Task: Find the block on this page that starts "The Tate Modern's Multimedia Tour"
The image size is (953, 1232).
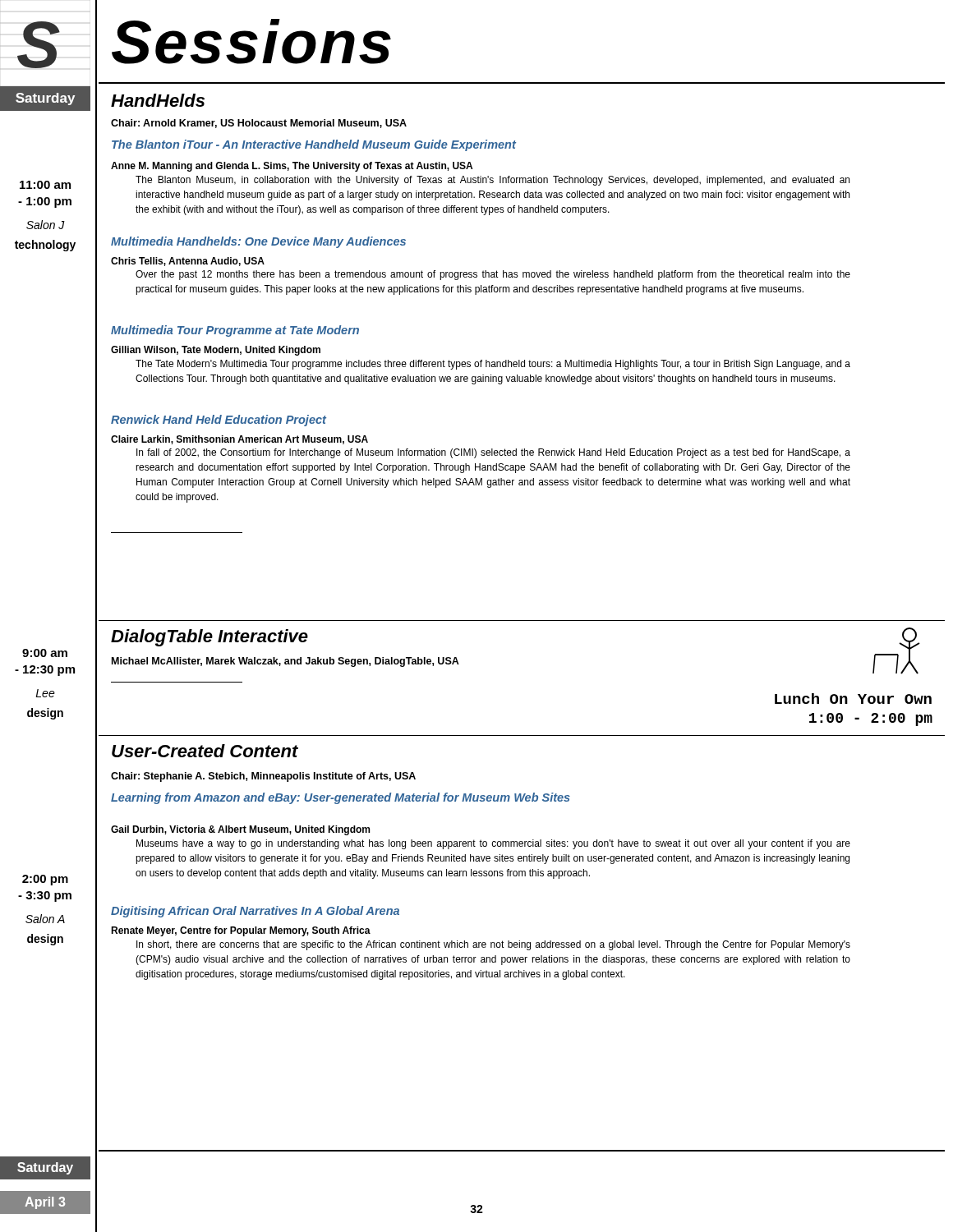Action: 493,371
